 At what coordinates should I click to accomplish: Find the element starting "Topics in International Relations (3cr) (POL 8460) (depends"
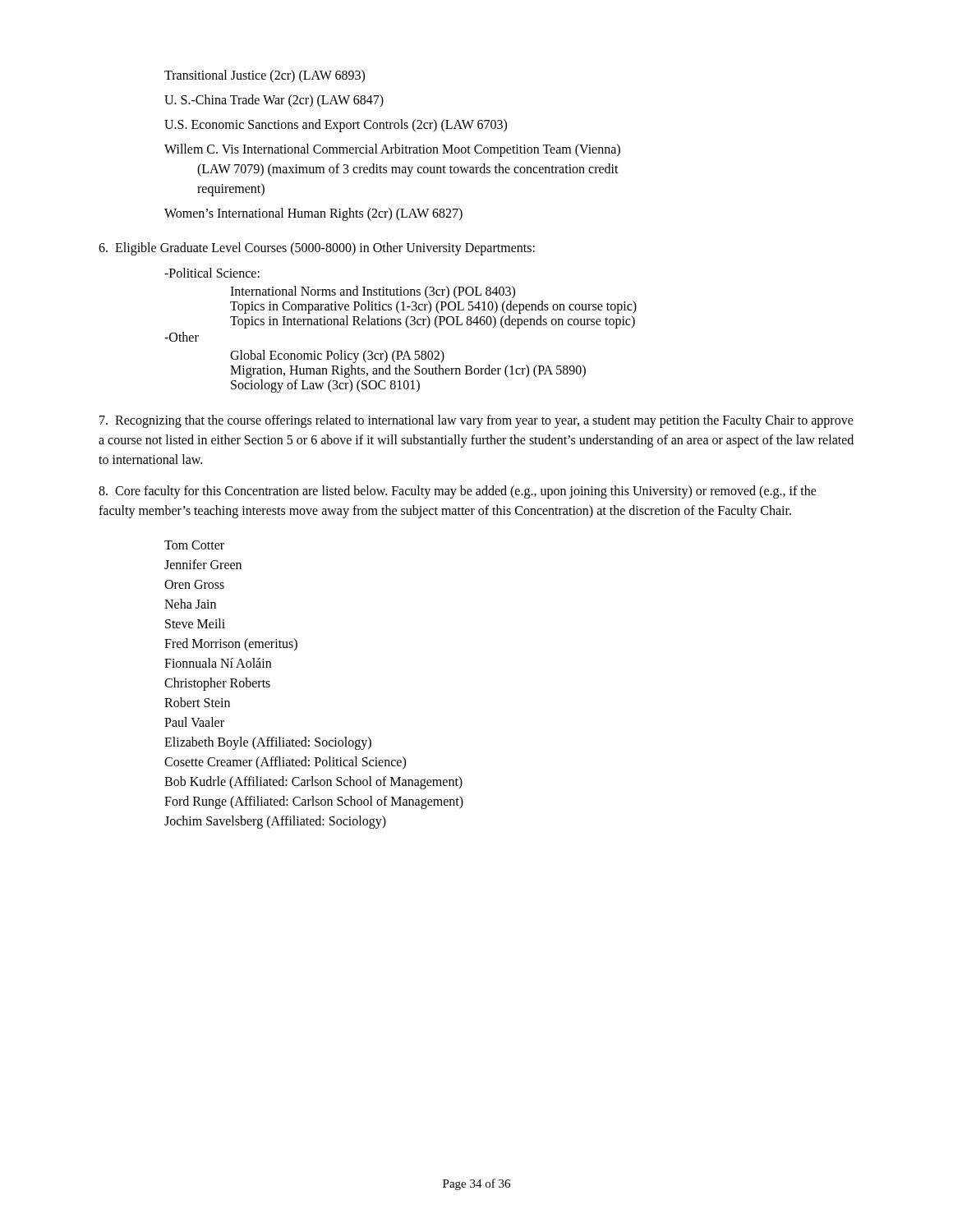click(x=433, y=321)
